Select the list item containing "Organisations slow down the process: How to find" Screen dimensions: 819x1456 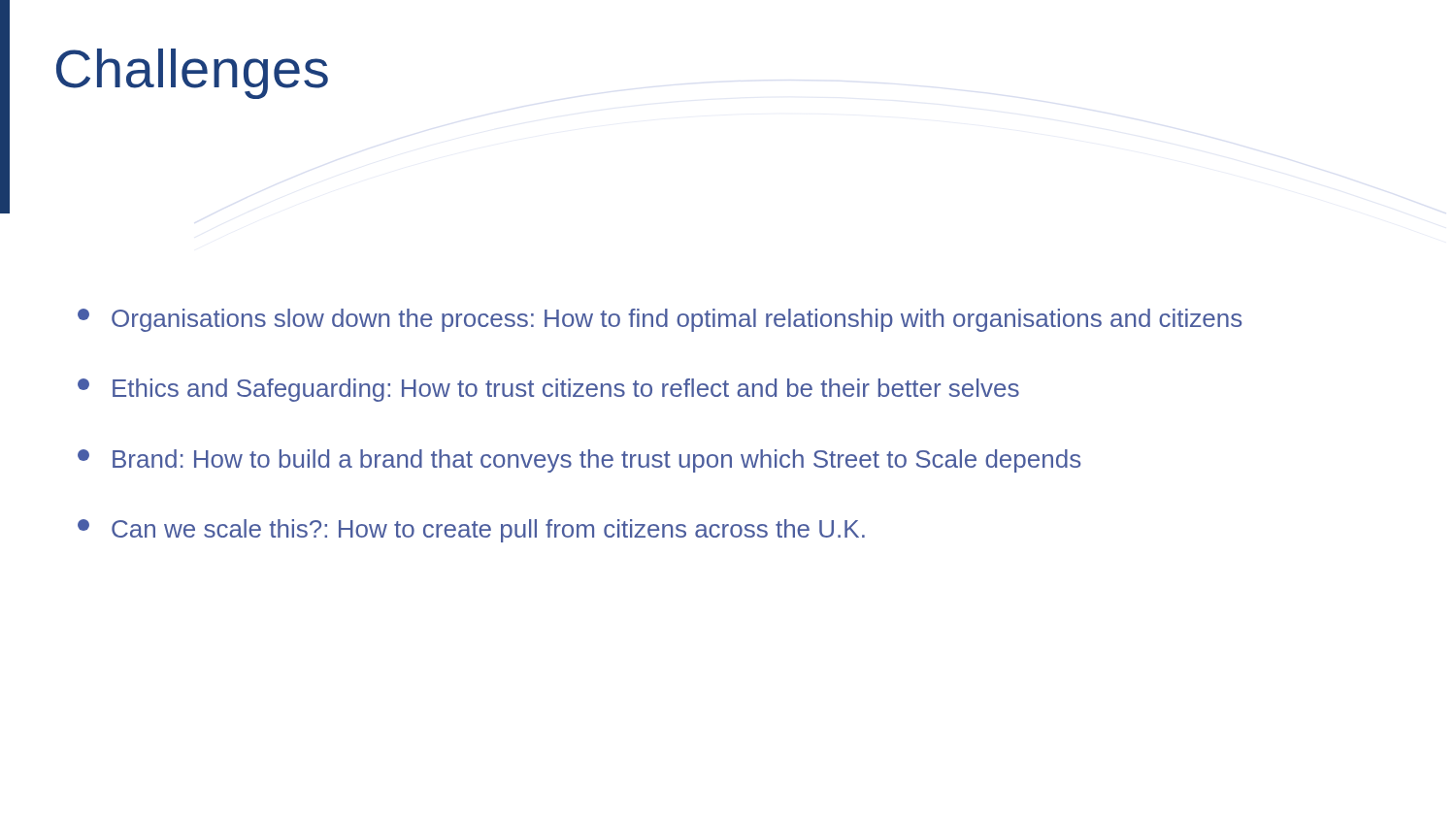660,318
